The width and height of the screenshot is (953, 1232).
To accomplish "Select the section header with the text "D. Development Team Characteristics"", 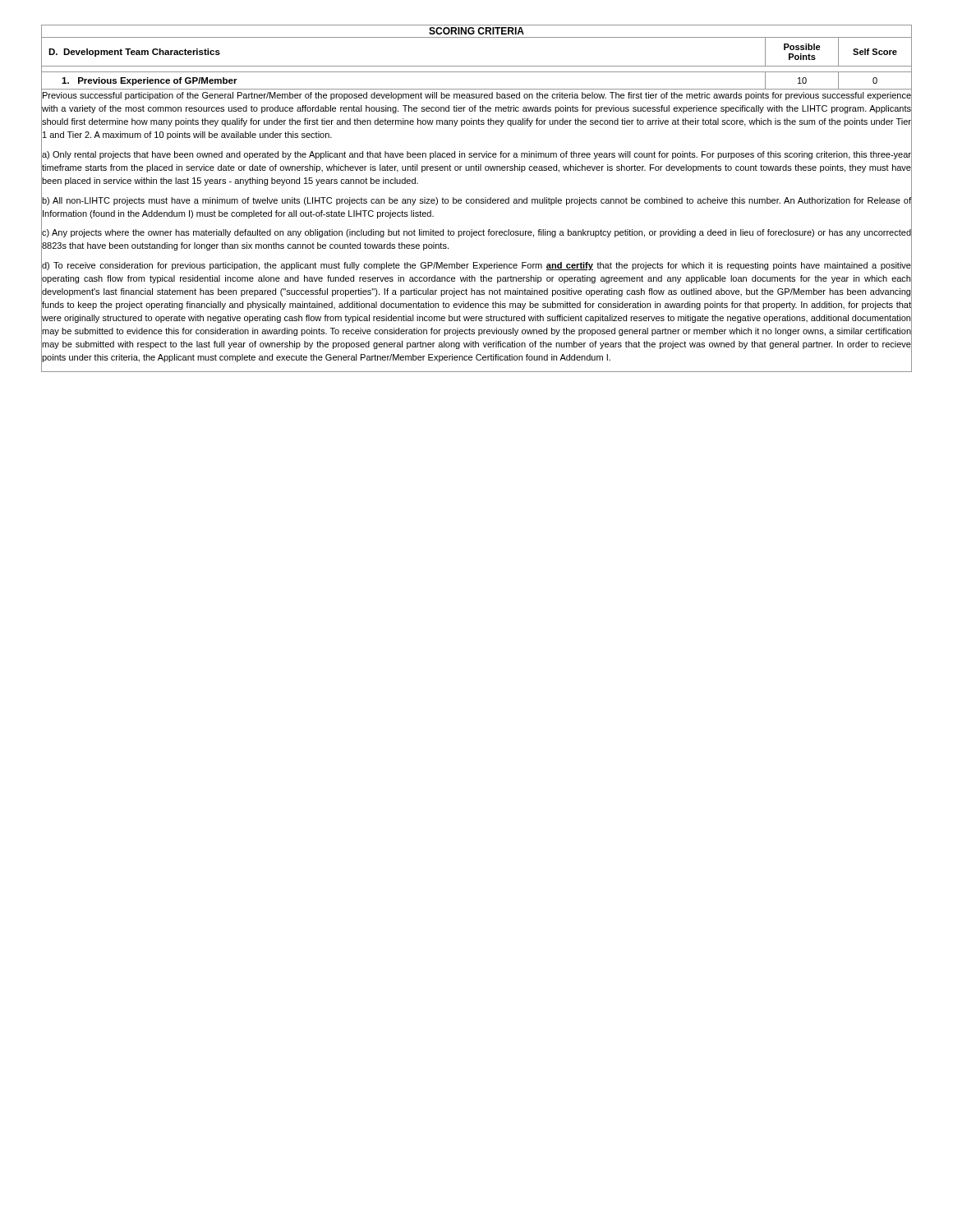I will pos(134,52).
